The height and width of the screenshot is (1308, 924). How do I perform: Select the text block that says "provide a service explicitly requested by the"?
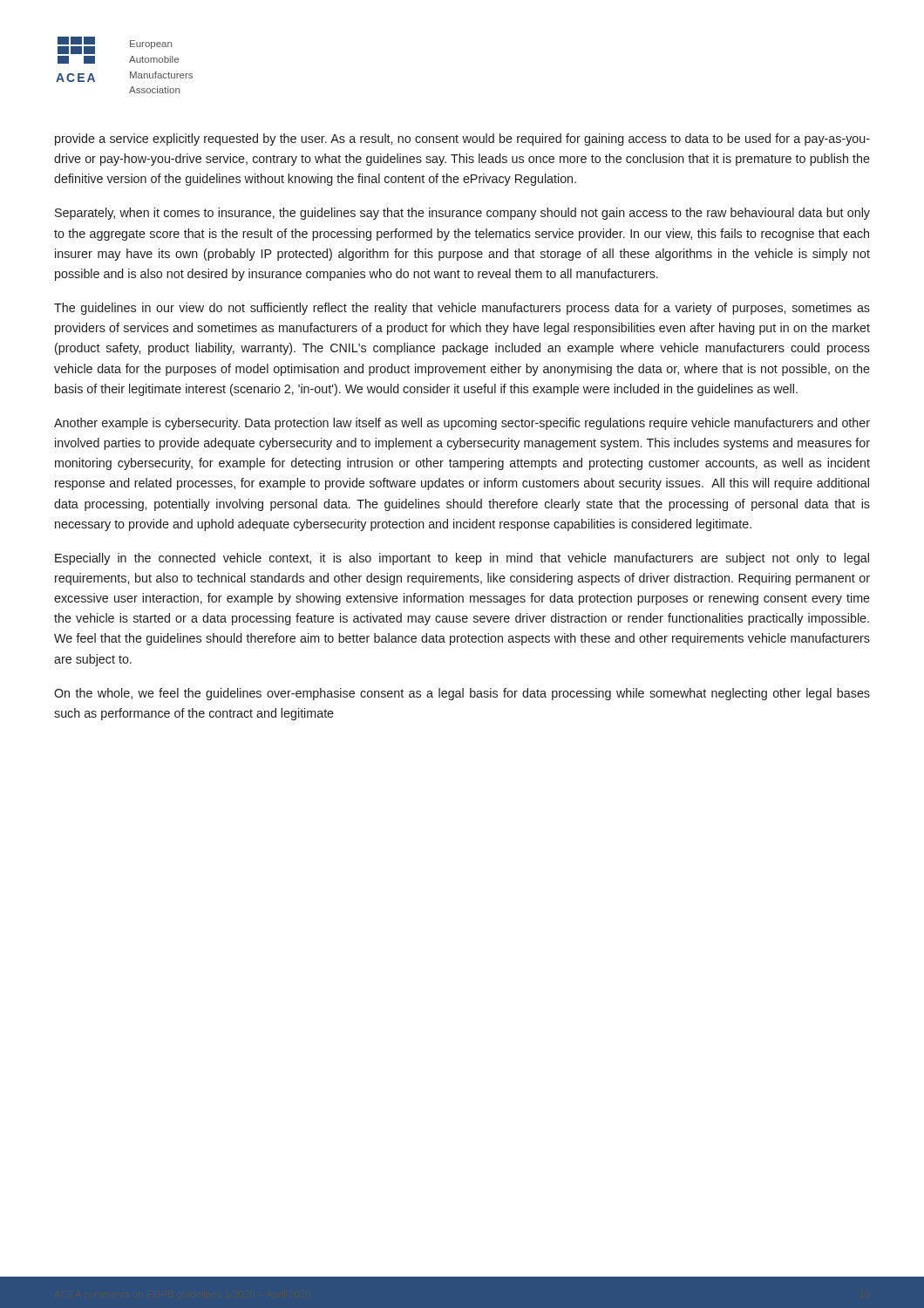(462, 159)
